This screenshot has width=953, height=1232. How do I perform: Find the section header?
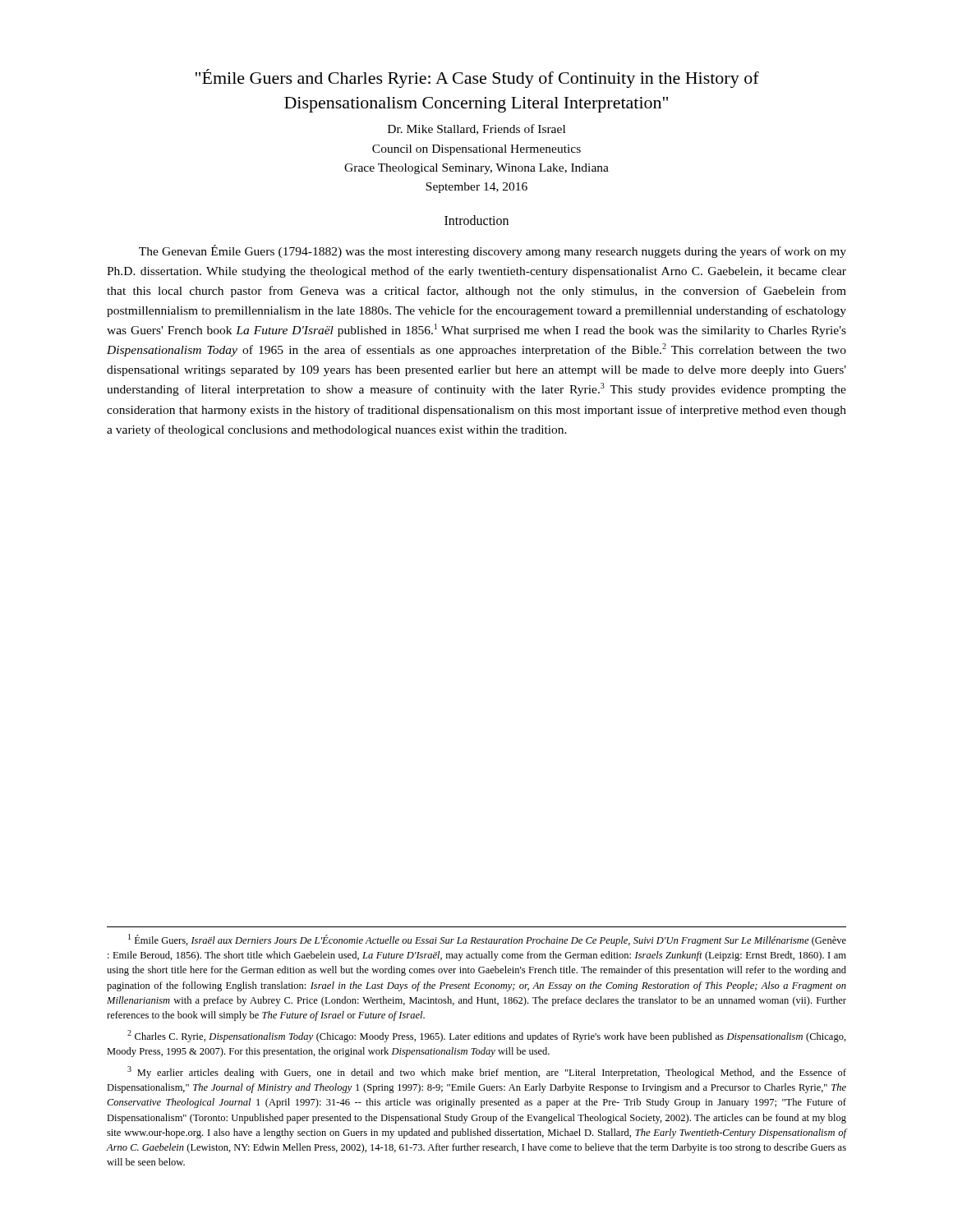[476, 221]
